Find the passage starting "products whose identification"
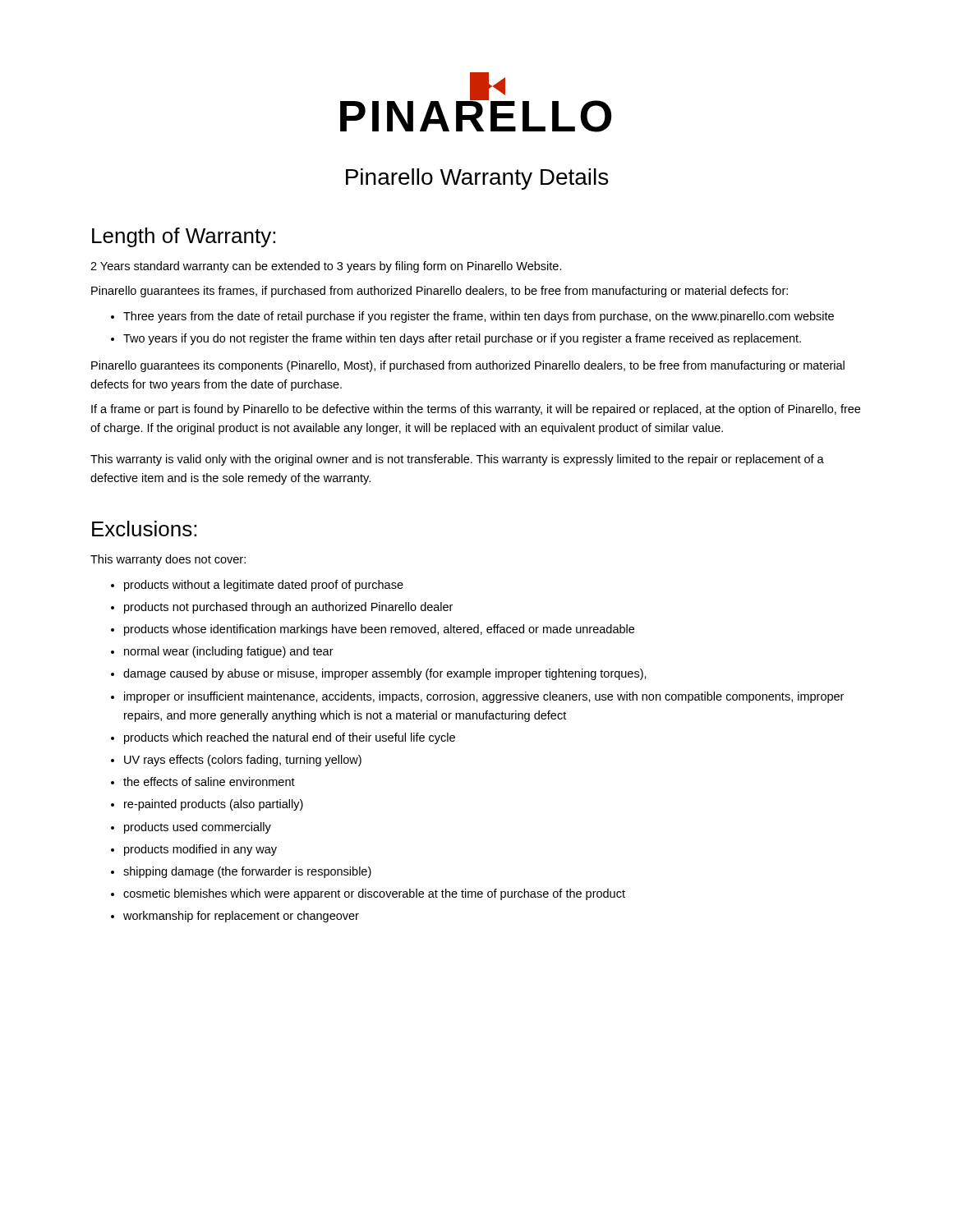 [379, 629]
